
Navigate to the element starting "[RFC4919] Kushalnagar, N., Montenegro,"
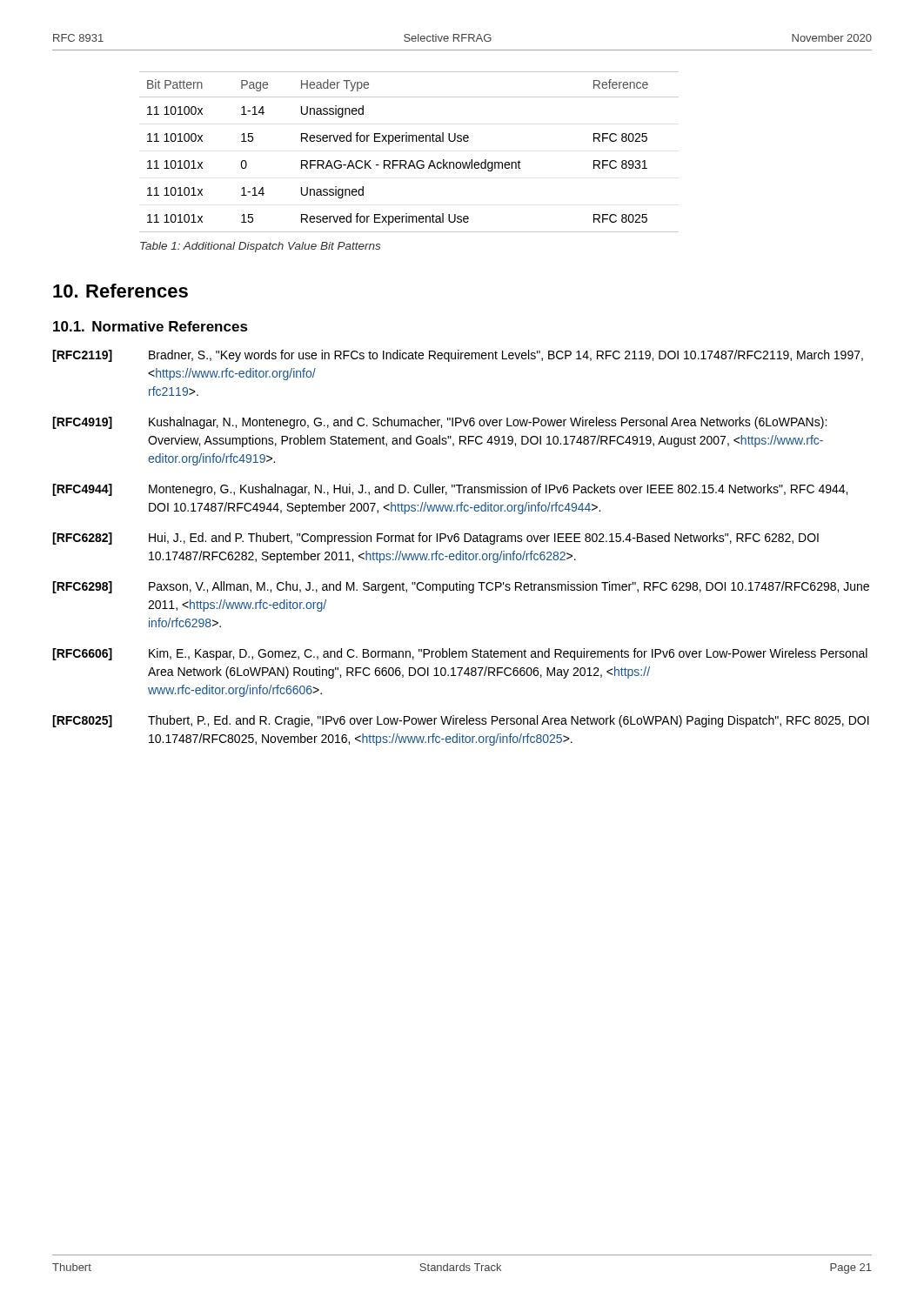click(462, 441)
